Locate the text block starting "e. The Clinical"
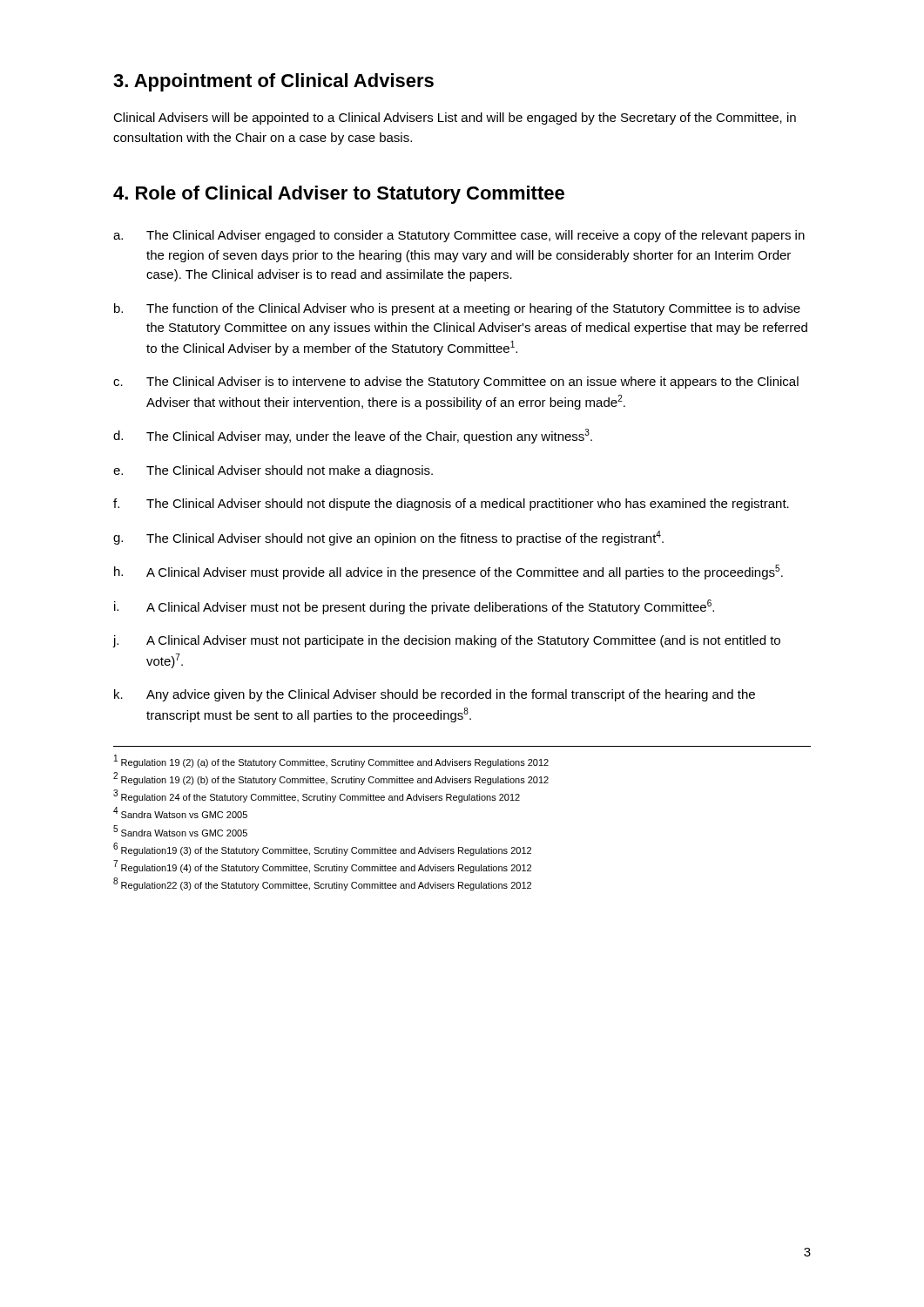The height and width of the screenshot is (1307, 924). click(273, 471)
